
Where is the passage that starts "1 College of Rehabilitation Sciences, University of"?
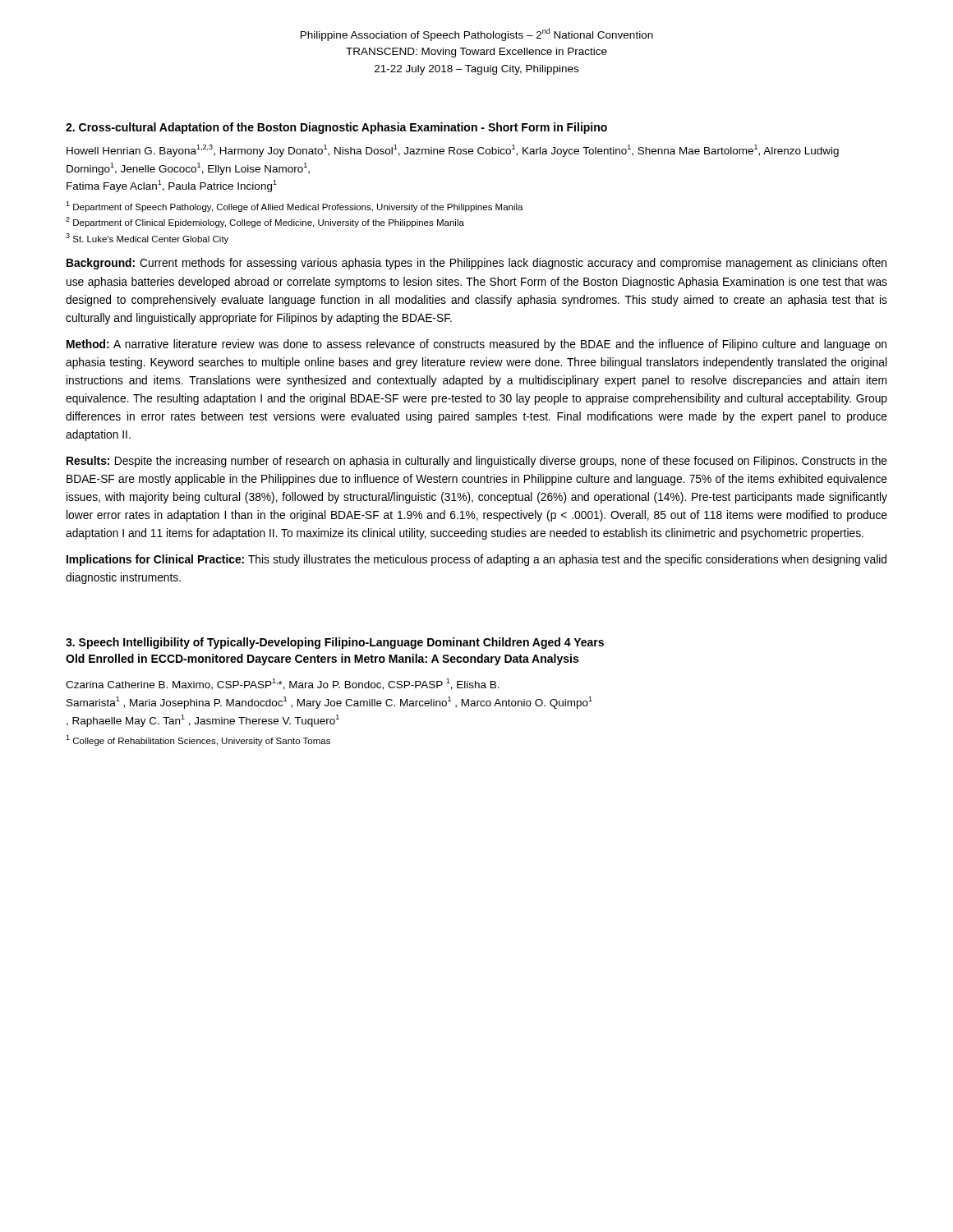(198, 740)
